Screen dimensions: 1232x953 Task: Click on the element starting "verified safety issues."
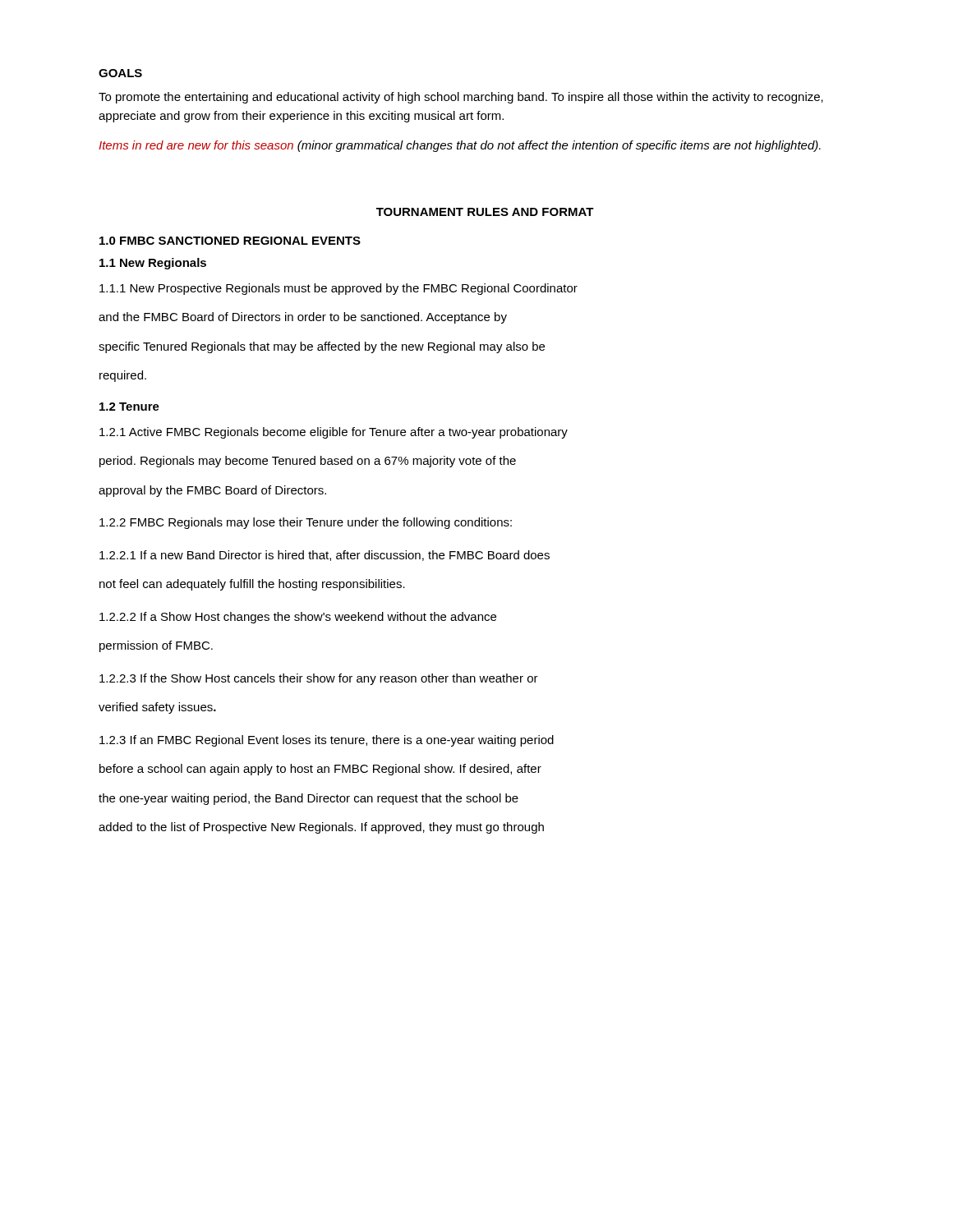point(157,707)
